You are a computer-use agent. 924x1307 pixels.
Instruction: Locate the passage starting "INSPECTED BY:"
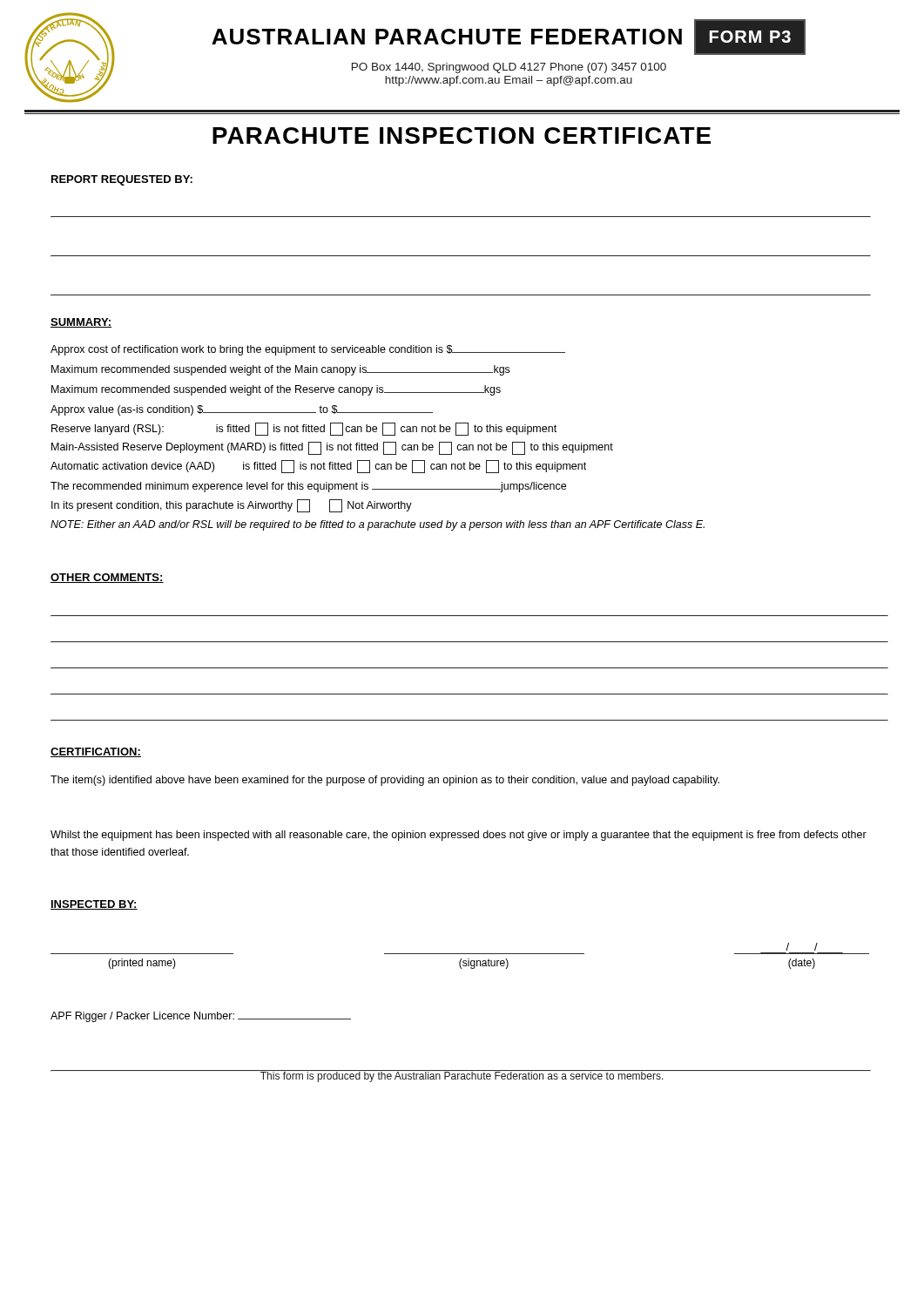(x=94, y=904)
